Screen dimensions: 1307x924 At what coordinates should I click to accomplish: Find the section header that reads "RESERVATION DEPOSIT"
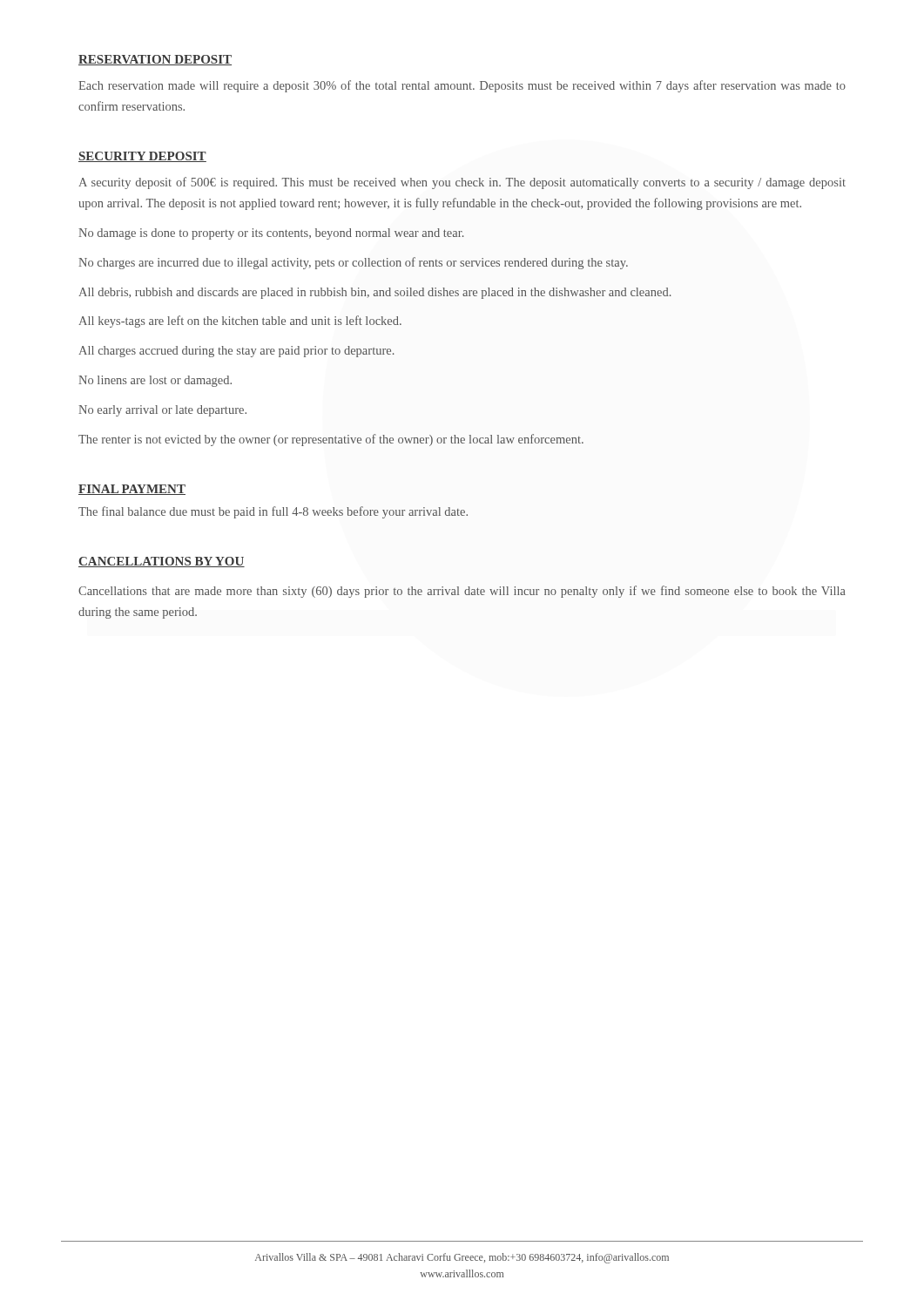pos(155,59)
